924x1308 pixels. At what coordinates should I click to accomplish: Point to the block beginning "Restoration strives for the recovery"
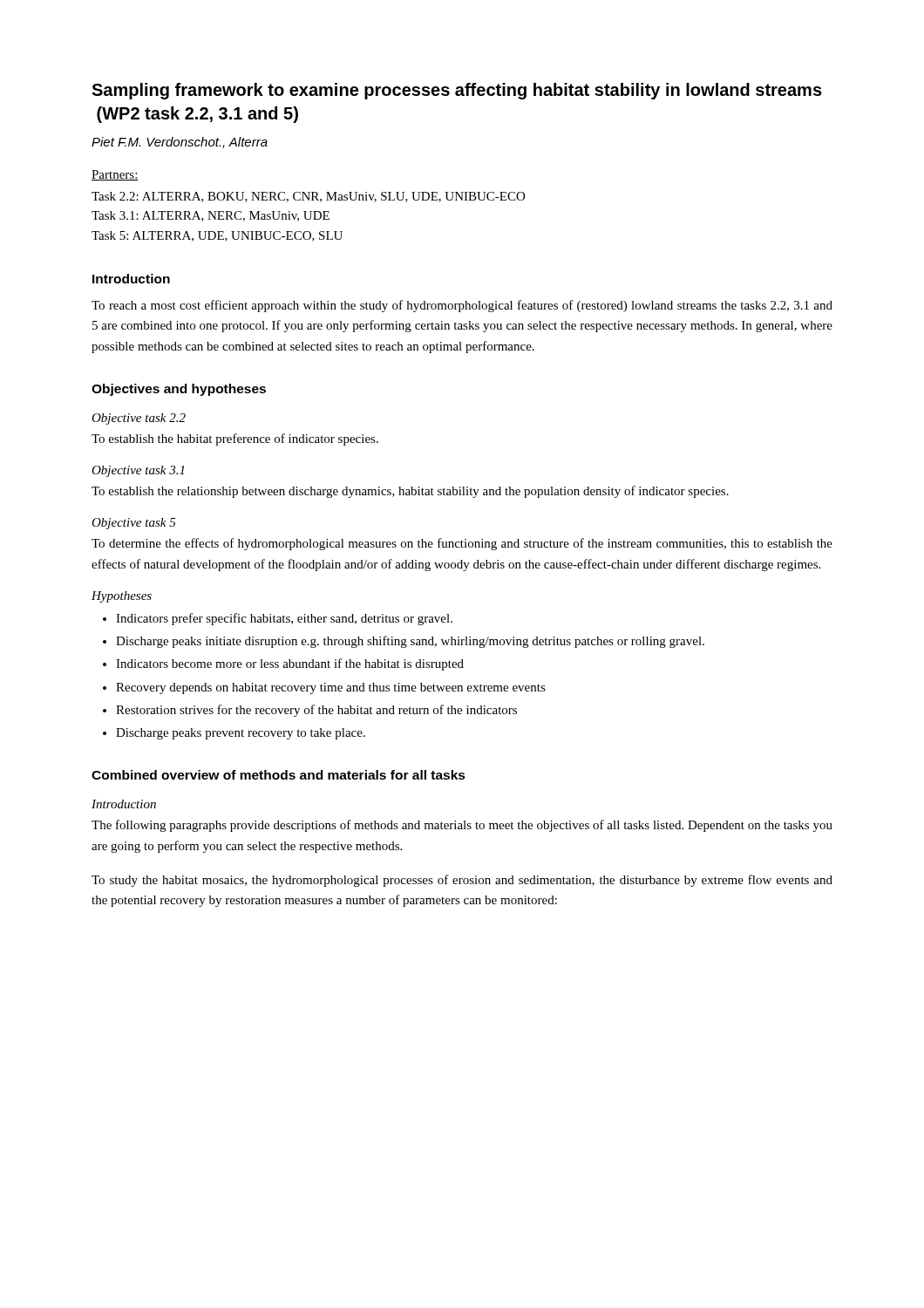tap(317, 710)
